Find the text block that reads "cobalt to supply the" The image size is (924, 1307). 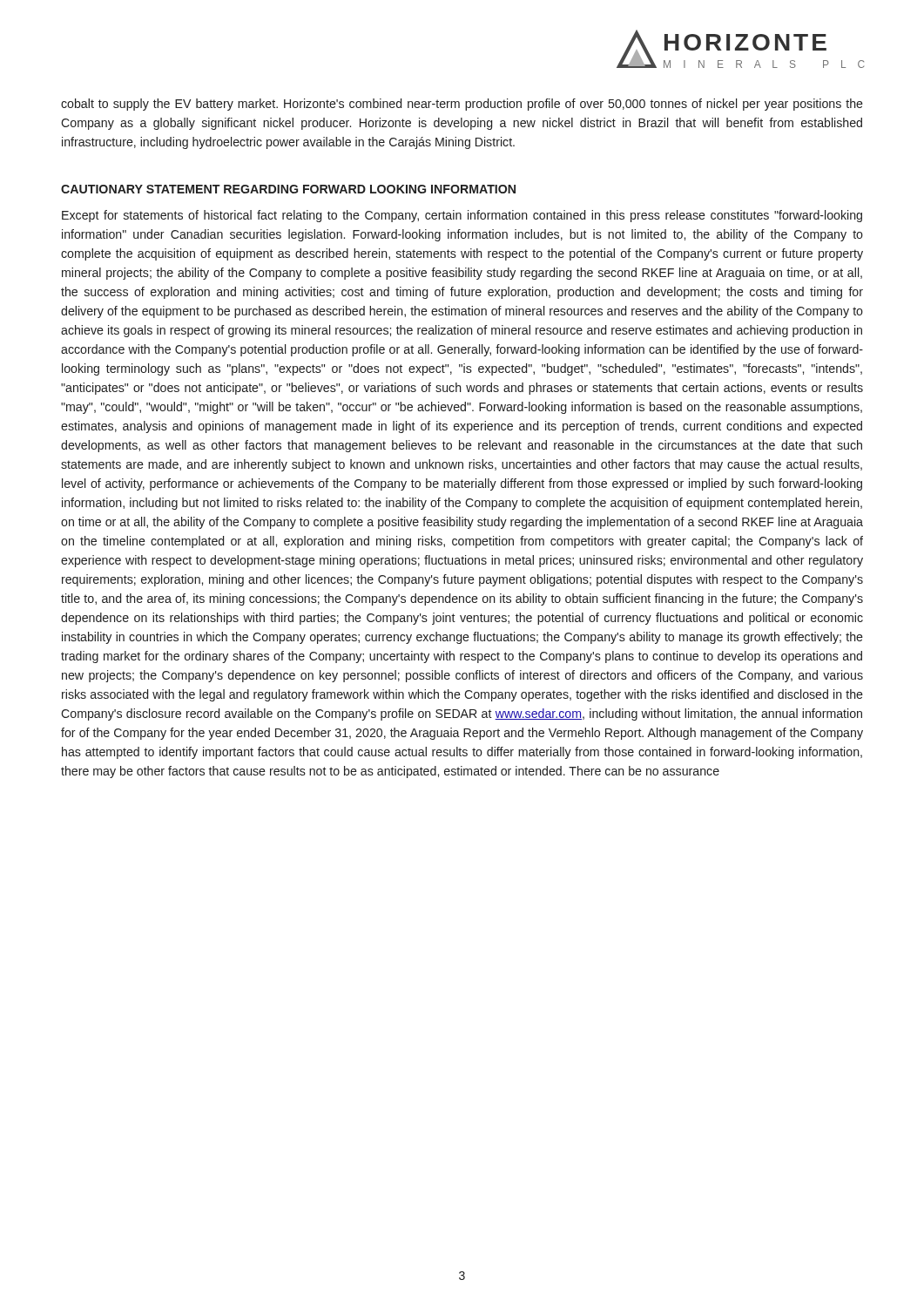pos(462,123)
